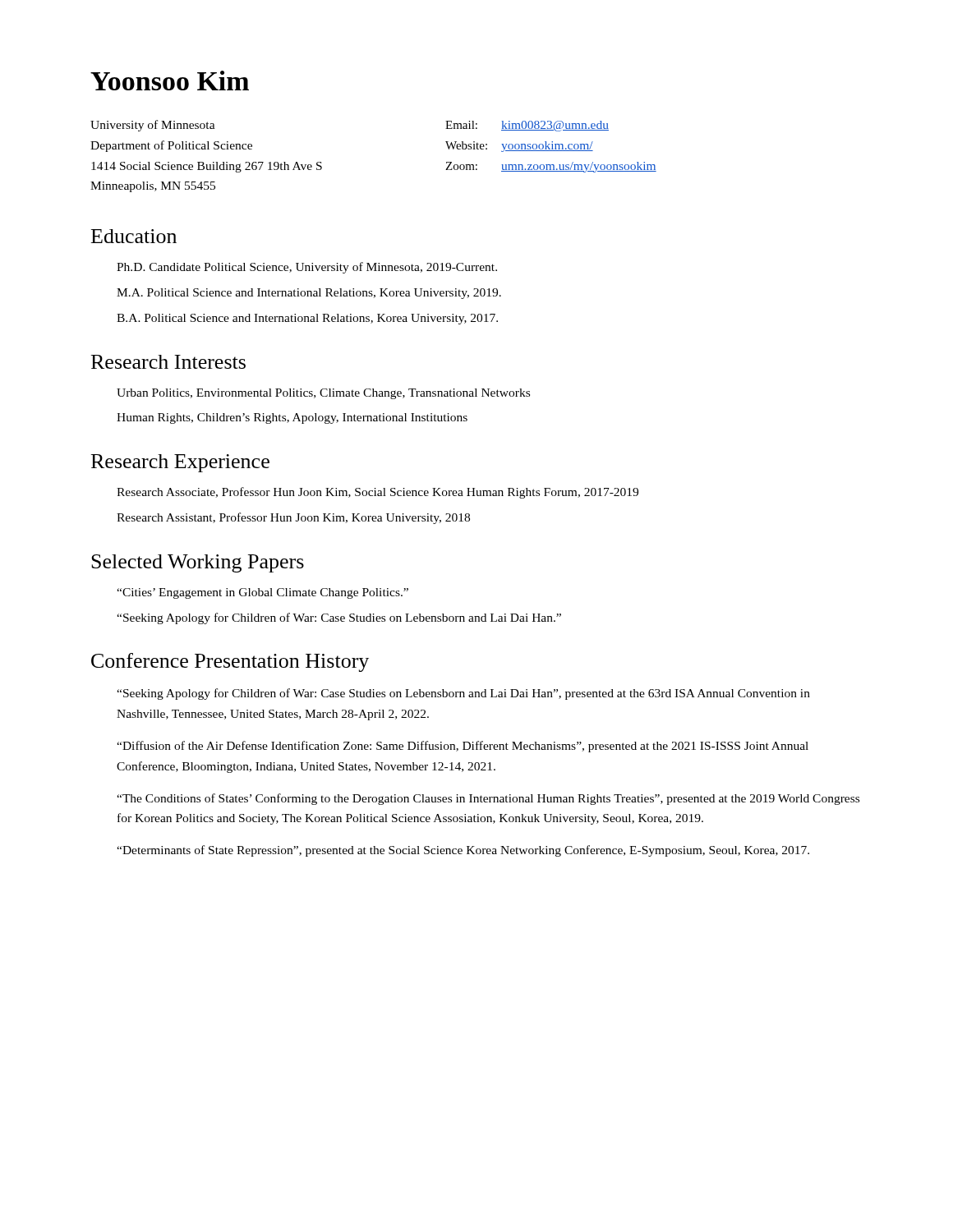
Task: Select the text block that reads "“The Conditions of States’"
Action: tap(488, 808)
